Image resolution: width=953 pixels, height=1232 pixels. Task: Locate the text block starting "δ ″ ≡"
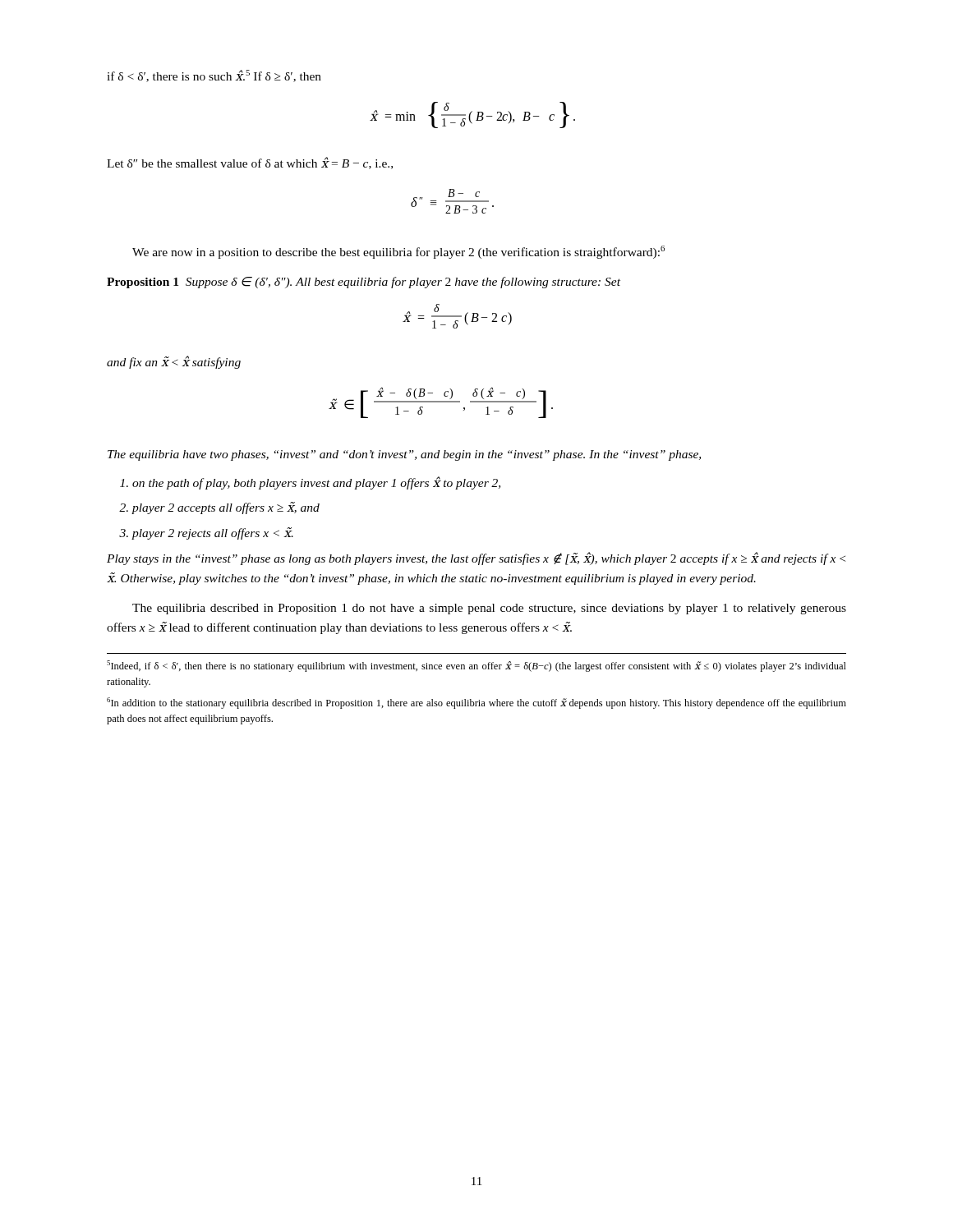[x=476, y=204]
